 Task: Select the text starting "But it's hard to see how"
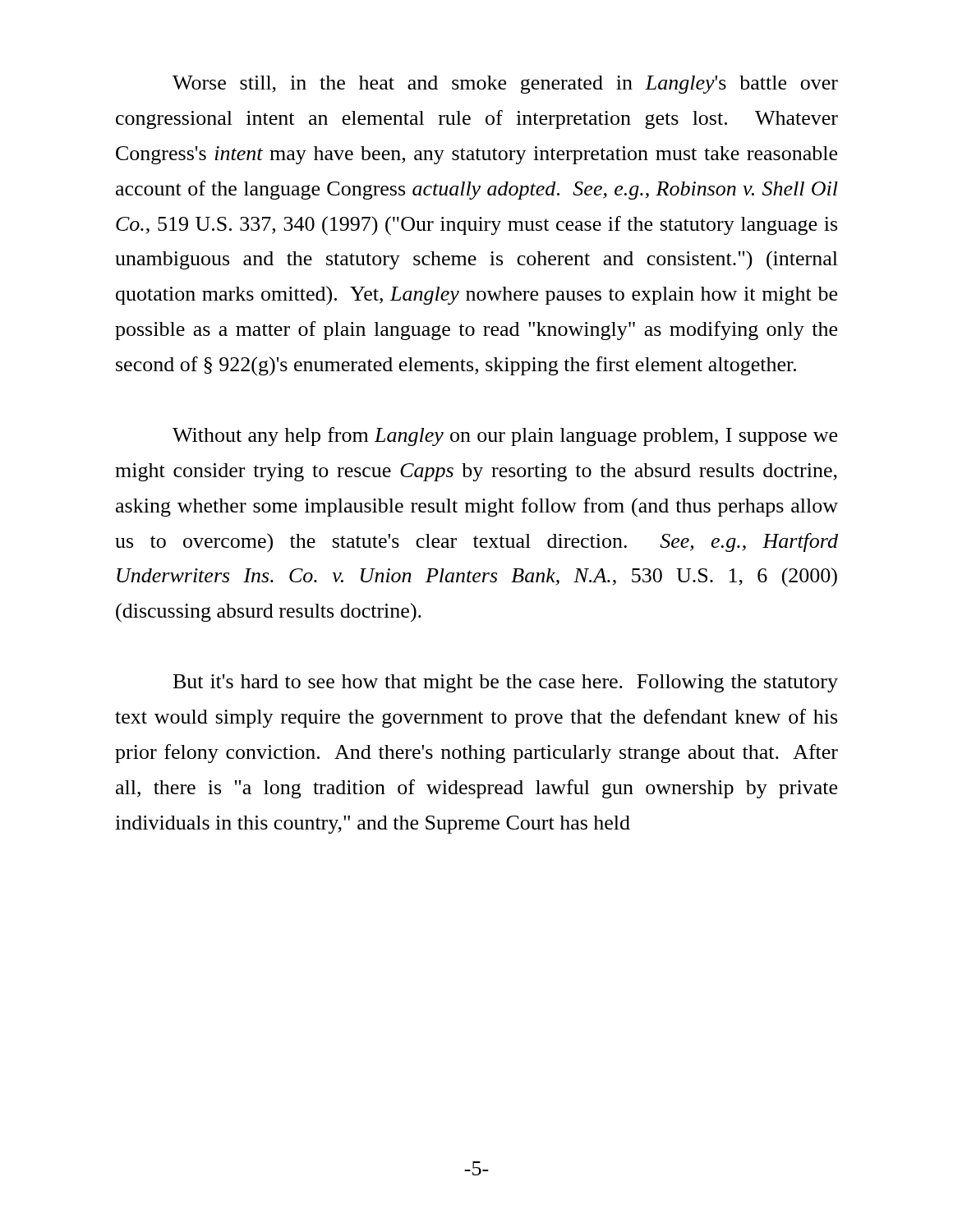tap(476, 752)
